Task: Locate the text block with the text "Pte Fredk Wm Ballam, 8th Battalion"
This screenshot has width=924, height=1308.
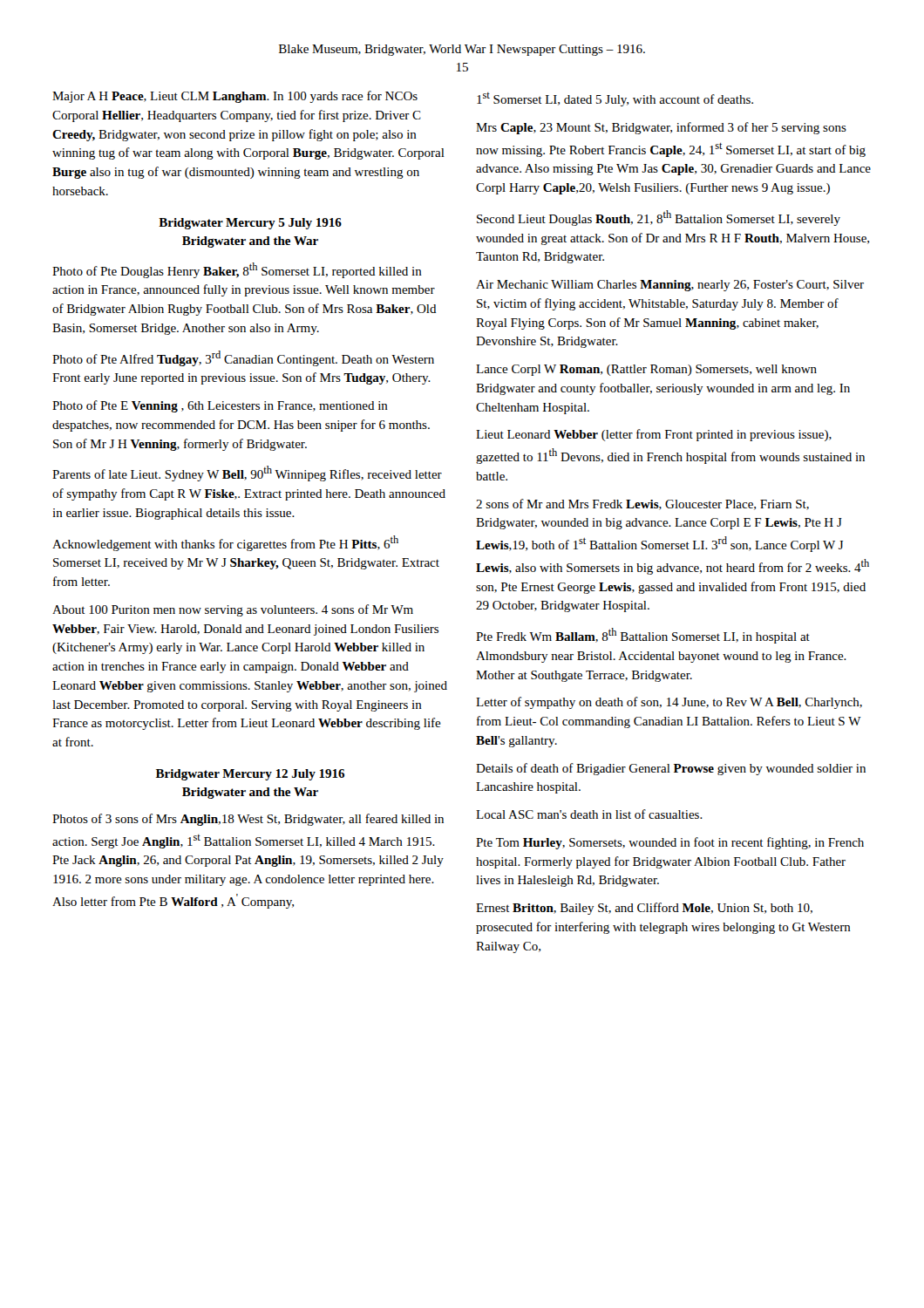Action: pyautogui.click(x=661, y=654)
